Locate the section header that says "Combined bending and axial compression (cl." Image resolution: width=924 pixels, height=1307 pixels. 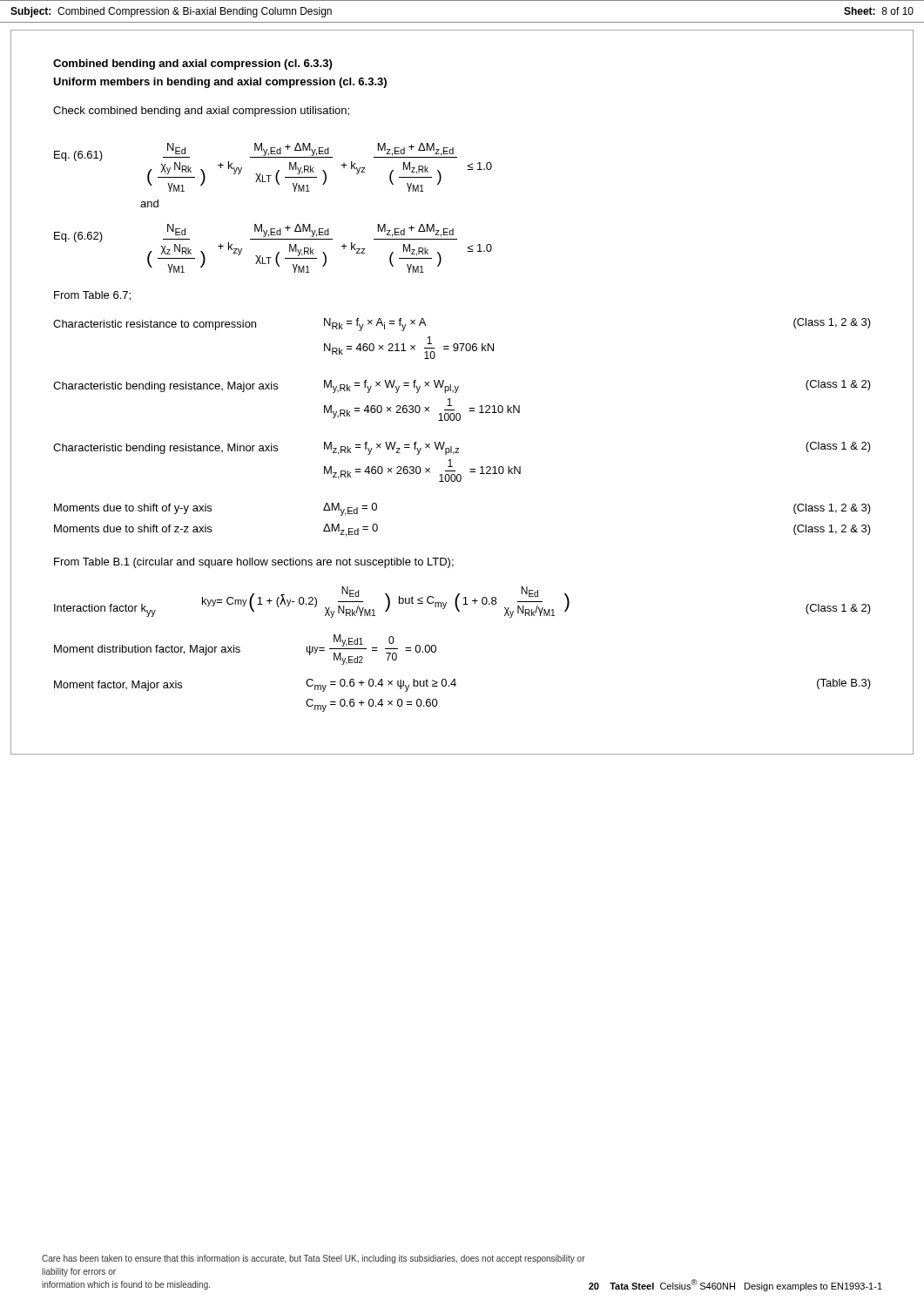[x=220, y=72]
